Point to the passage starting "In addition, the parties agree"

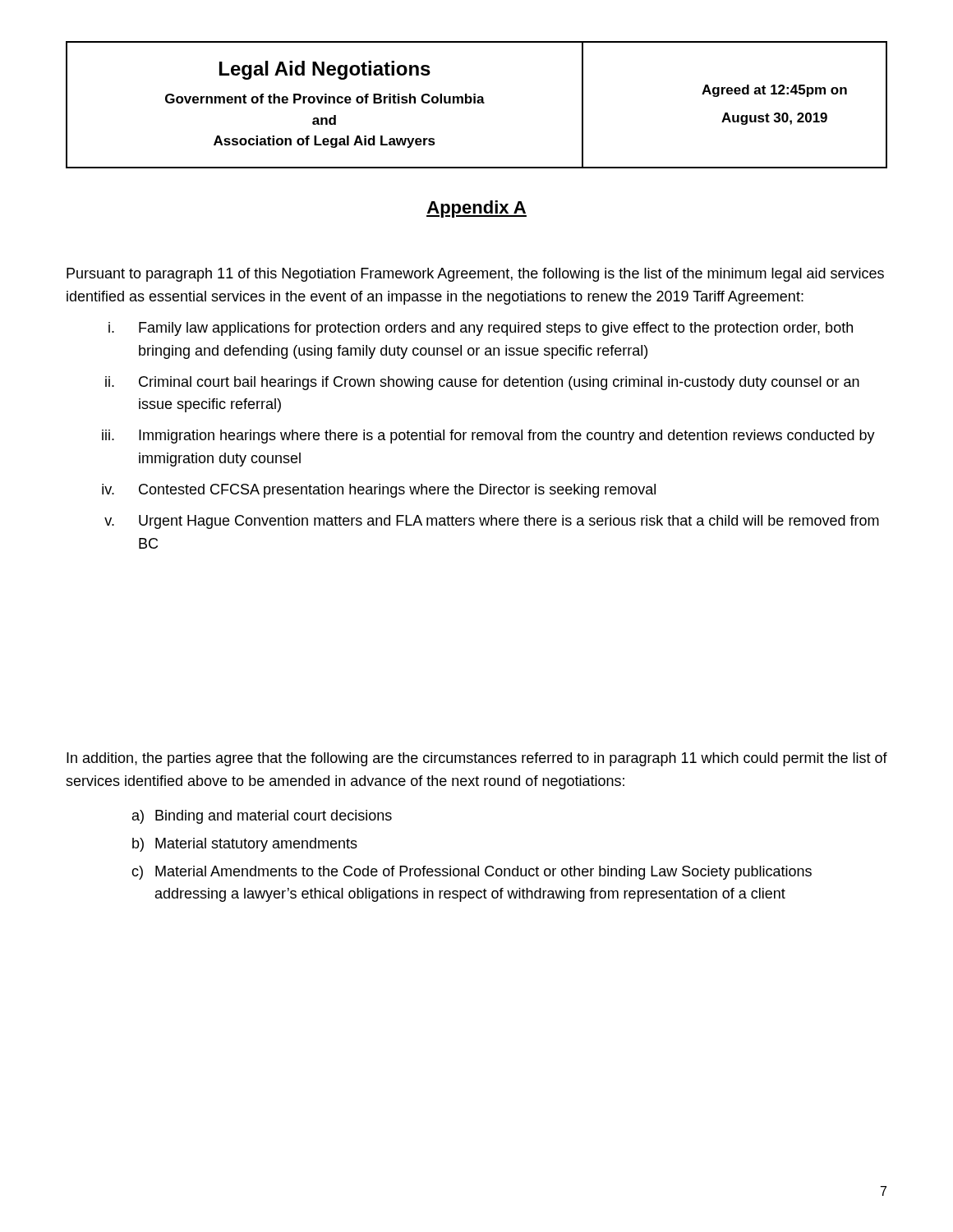(476, 770)
